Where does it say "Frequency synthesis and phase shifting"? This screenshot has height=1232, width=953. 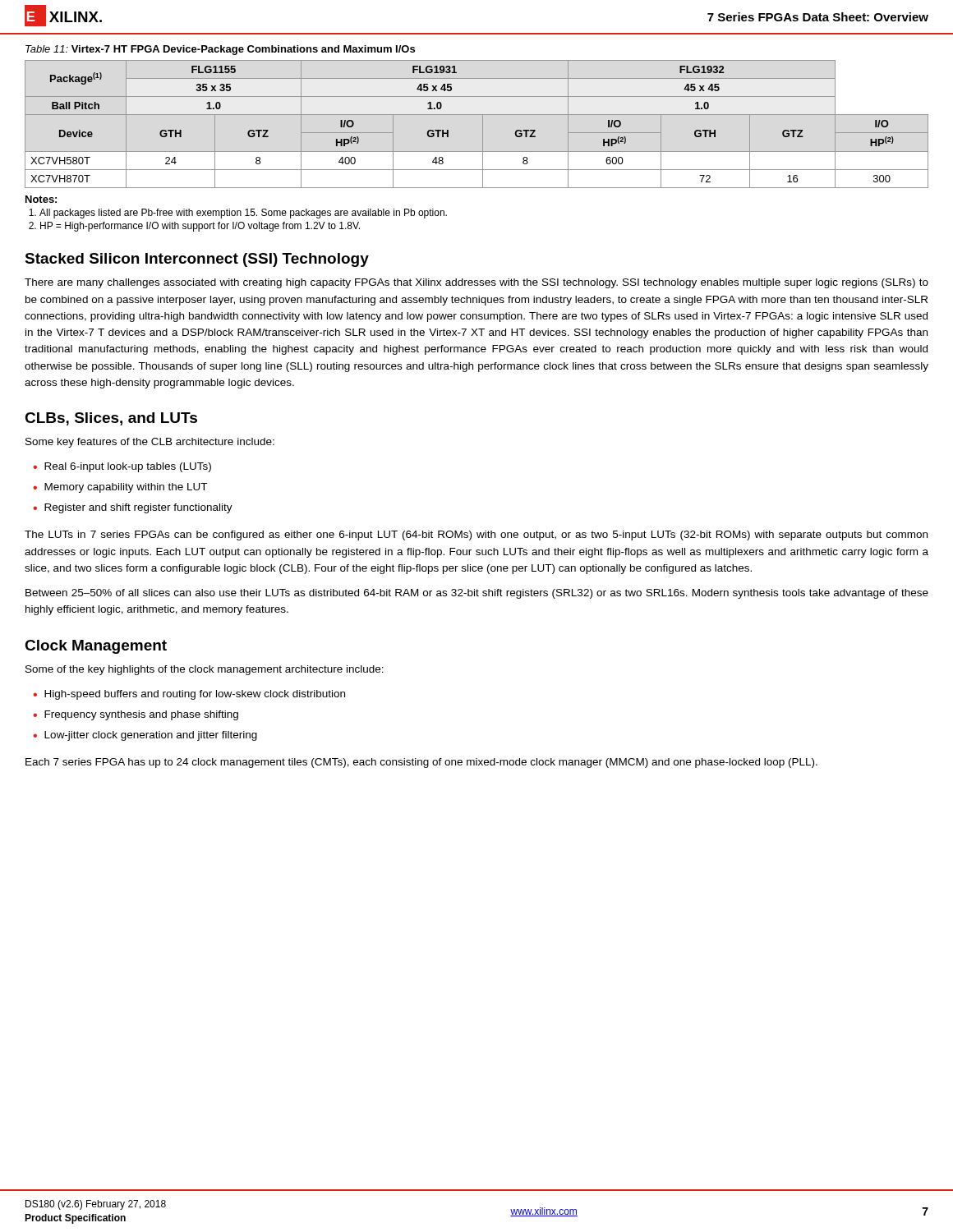141,714
